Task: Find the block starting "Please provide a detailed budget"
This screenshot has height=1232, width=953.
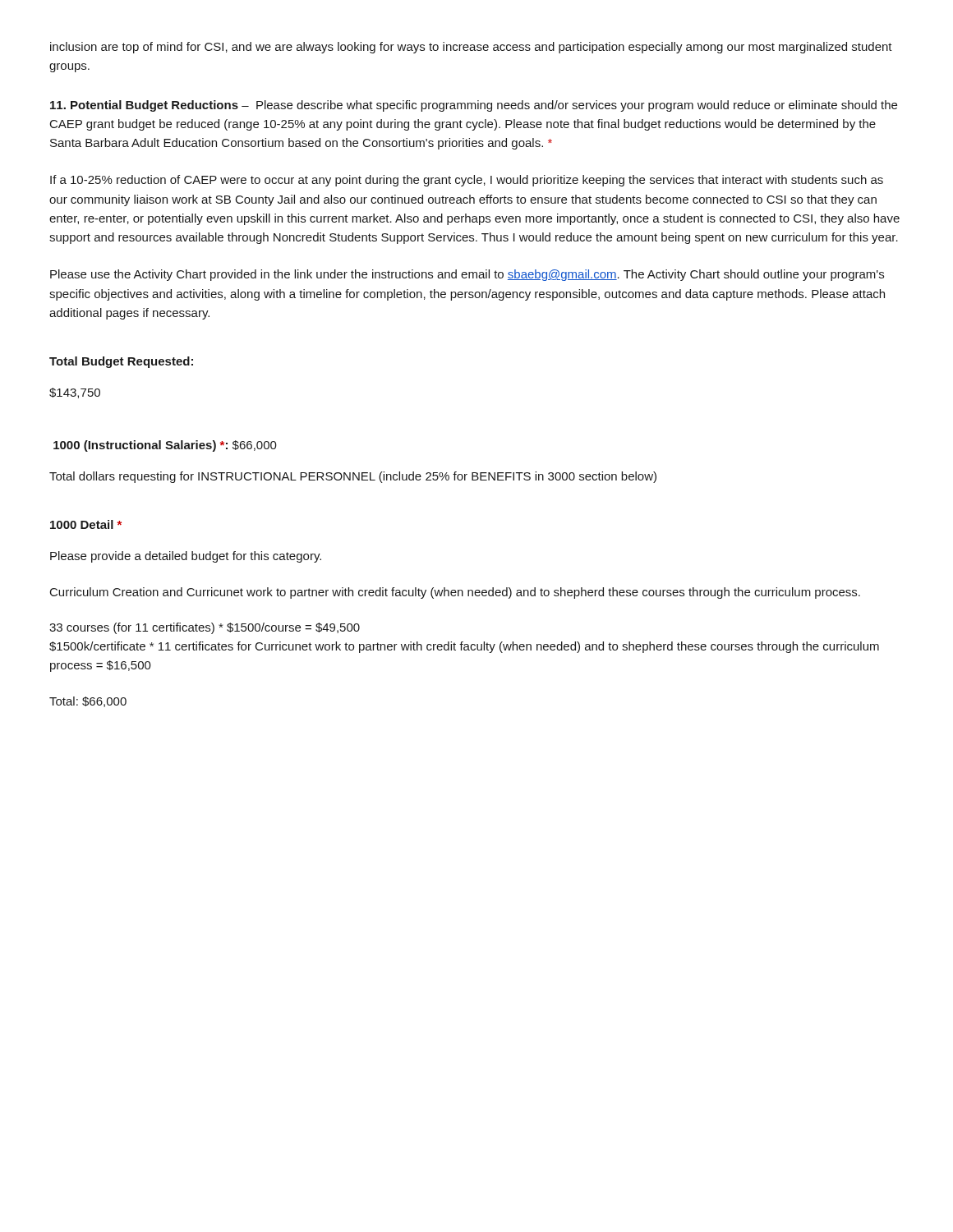Action: point(186,557)
